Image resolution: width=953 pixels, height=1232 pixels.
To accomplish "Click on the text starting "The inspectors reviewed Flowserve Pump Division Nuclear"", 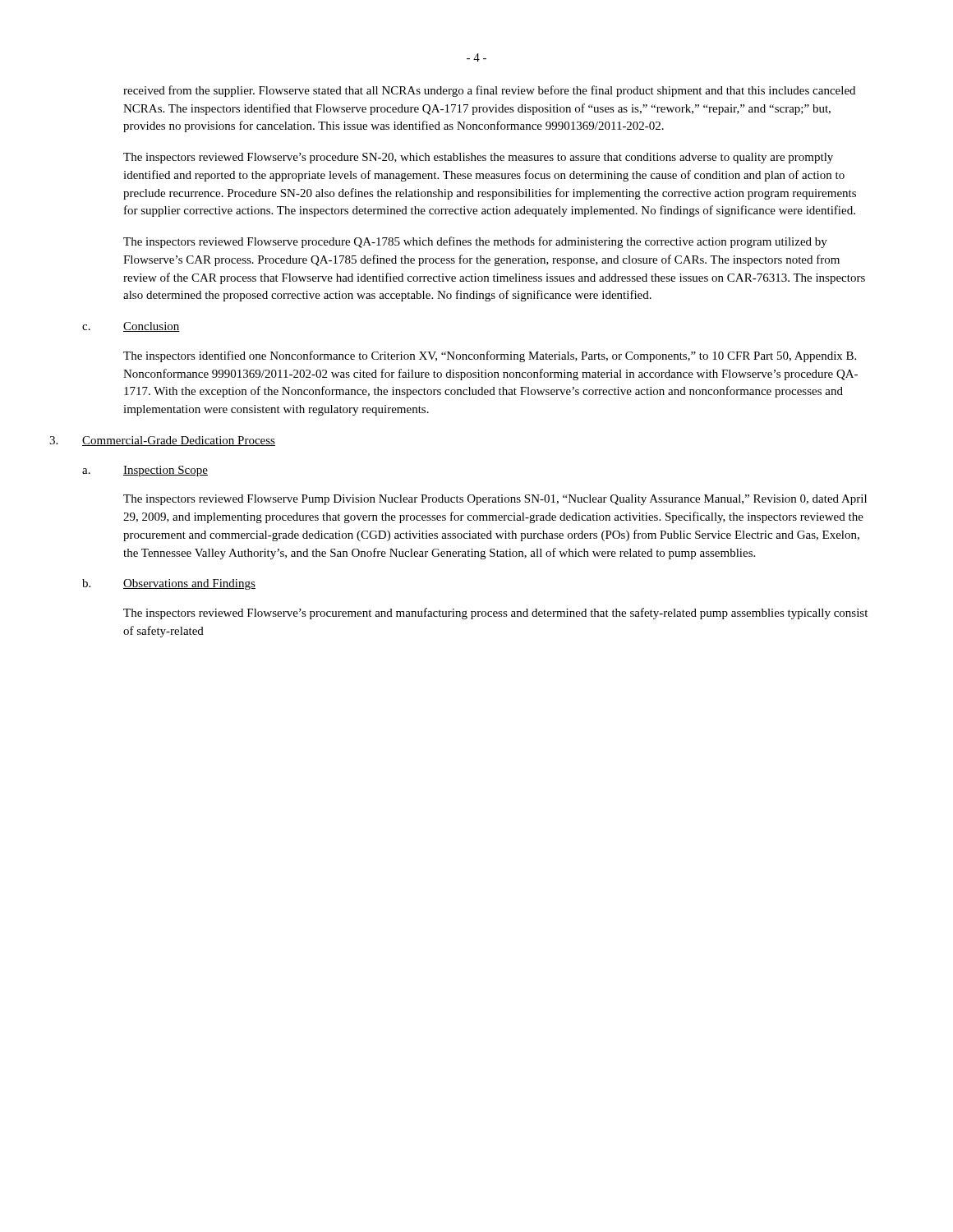I will pyautogui.click(x=495, y=526).
